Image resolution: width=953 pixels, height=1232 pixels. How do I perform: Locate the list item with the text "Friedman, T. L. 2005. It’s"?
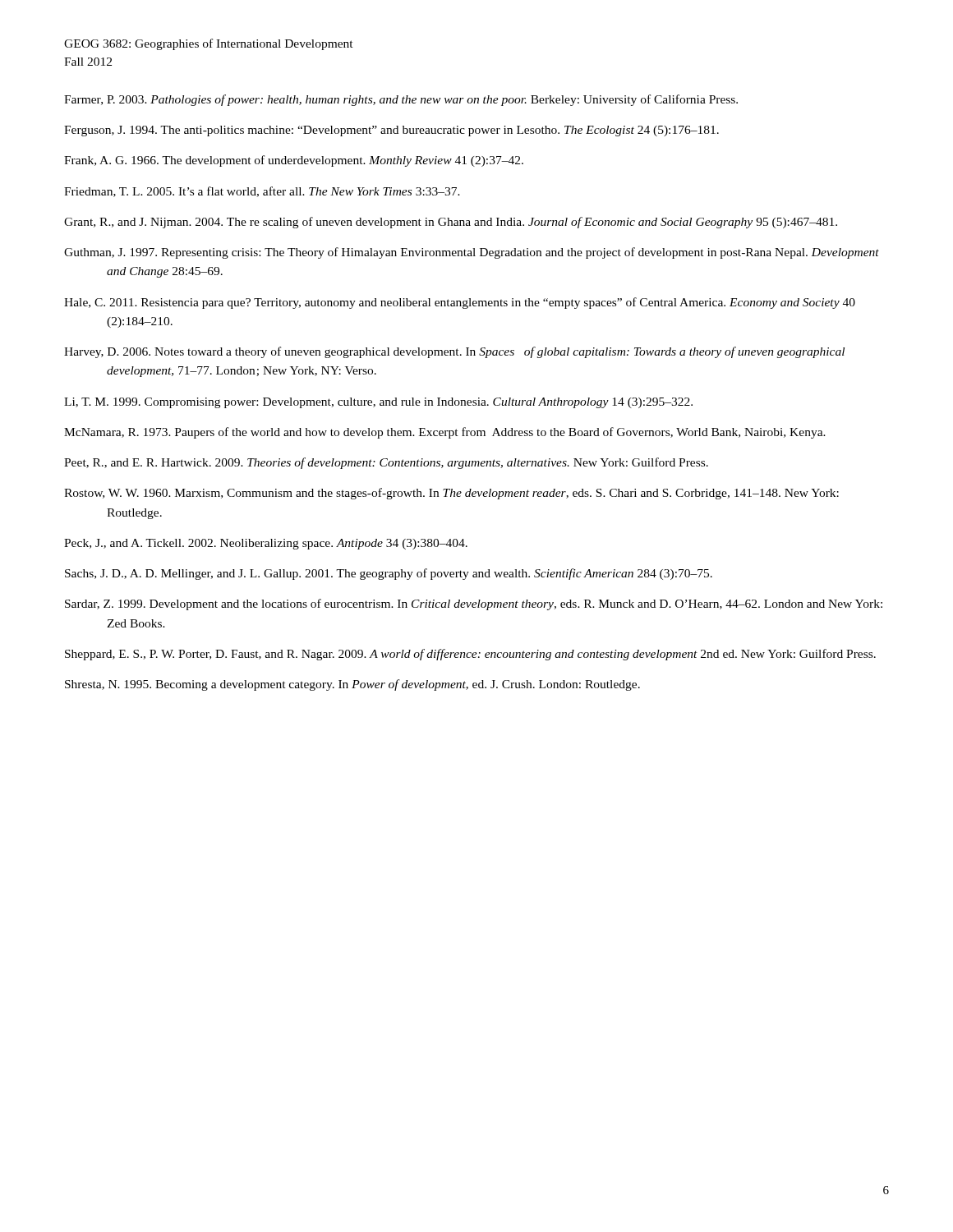262,191
